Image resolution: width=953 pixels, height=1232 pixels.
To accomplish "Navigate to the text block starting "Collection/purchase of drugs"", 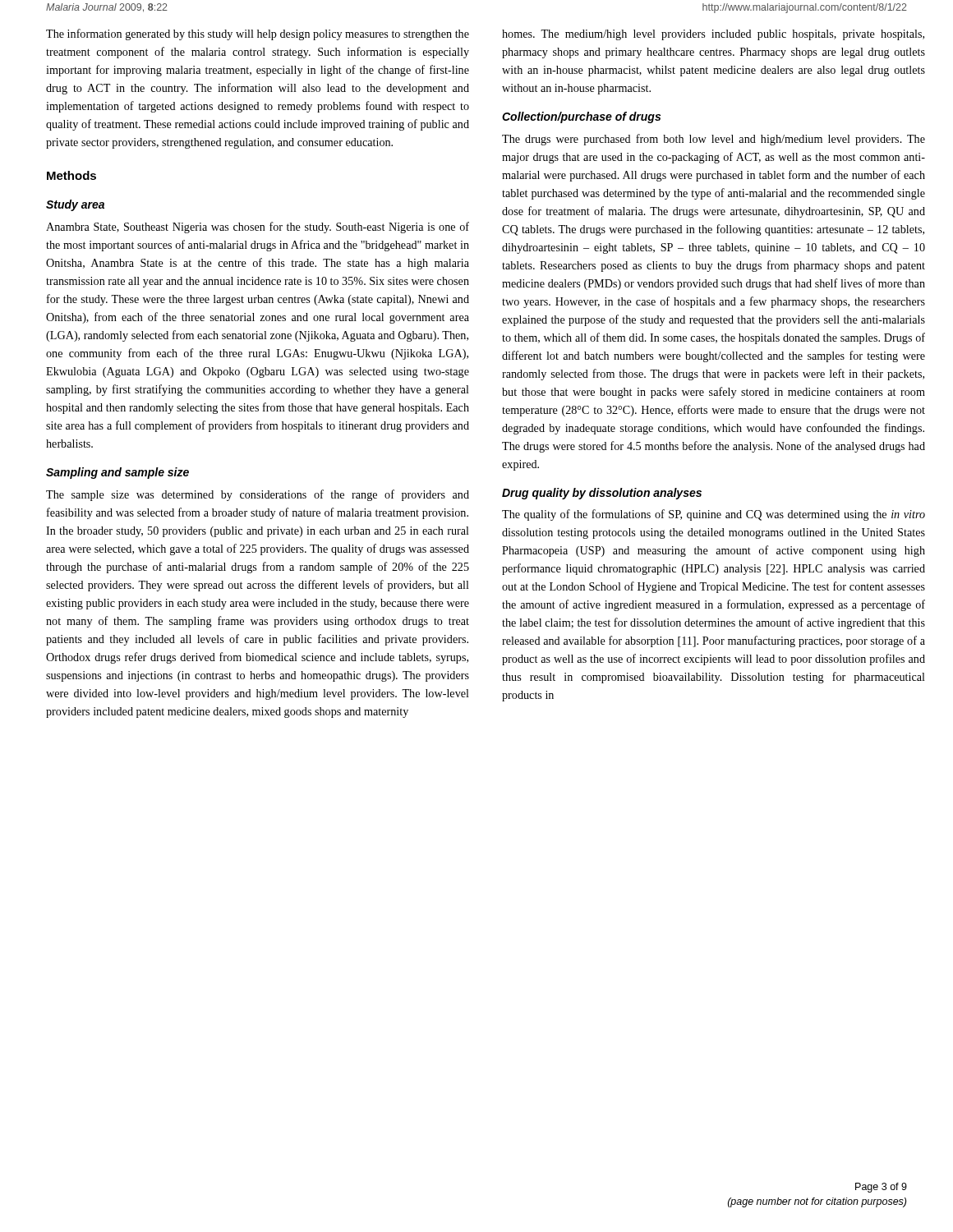I will click(582, 117).
